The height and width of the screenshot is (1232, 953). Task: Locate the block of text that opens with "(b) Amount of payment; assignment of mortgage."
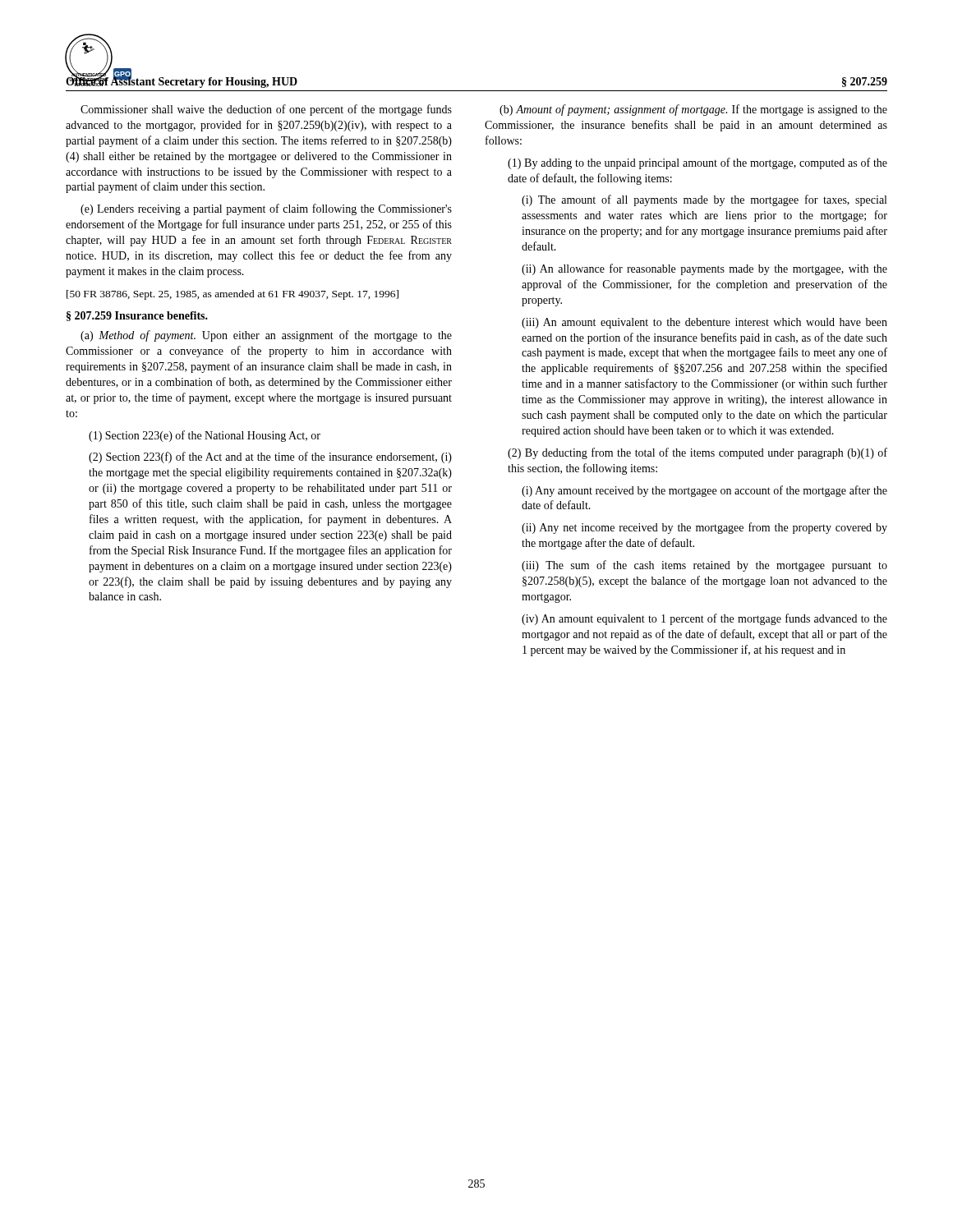click(686, 126)
